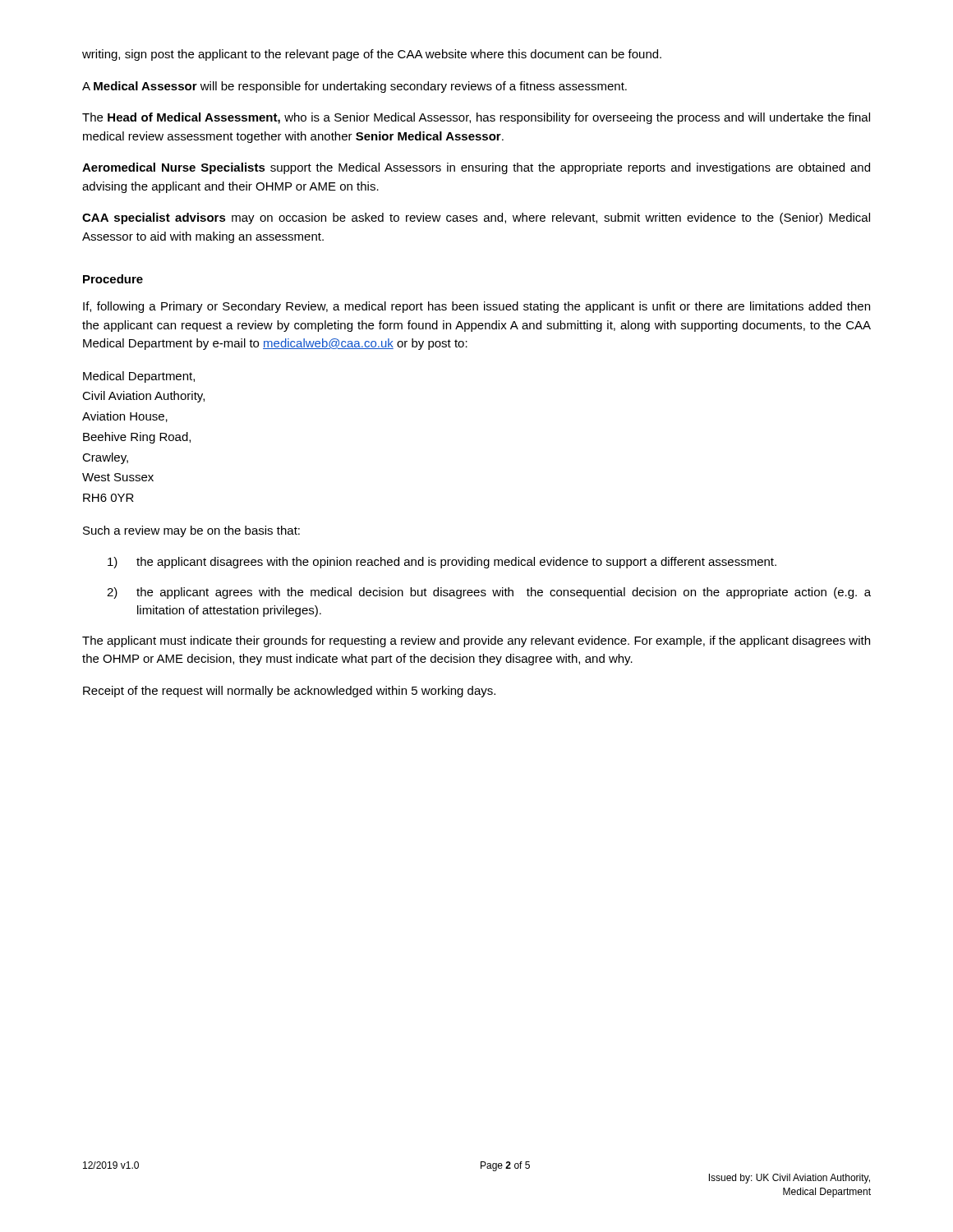Viewport: 953px width, 1232px height.
Task: Locate the text block that reads "Receipt of the request will normally be acknowledged"
Action: pyautogui.click(x=289, y=690)
